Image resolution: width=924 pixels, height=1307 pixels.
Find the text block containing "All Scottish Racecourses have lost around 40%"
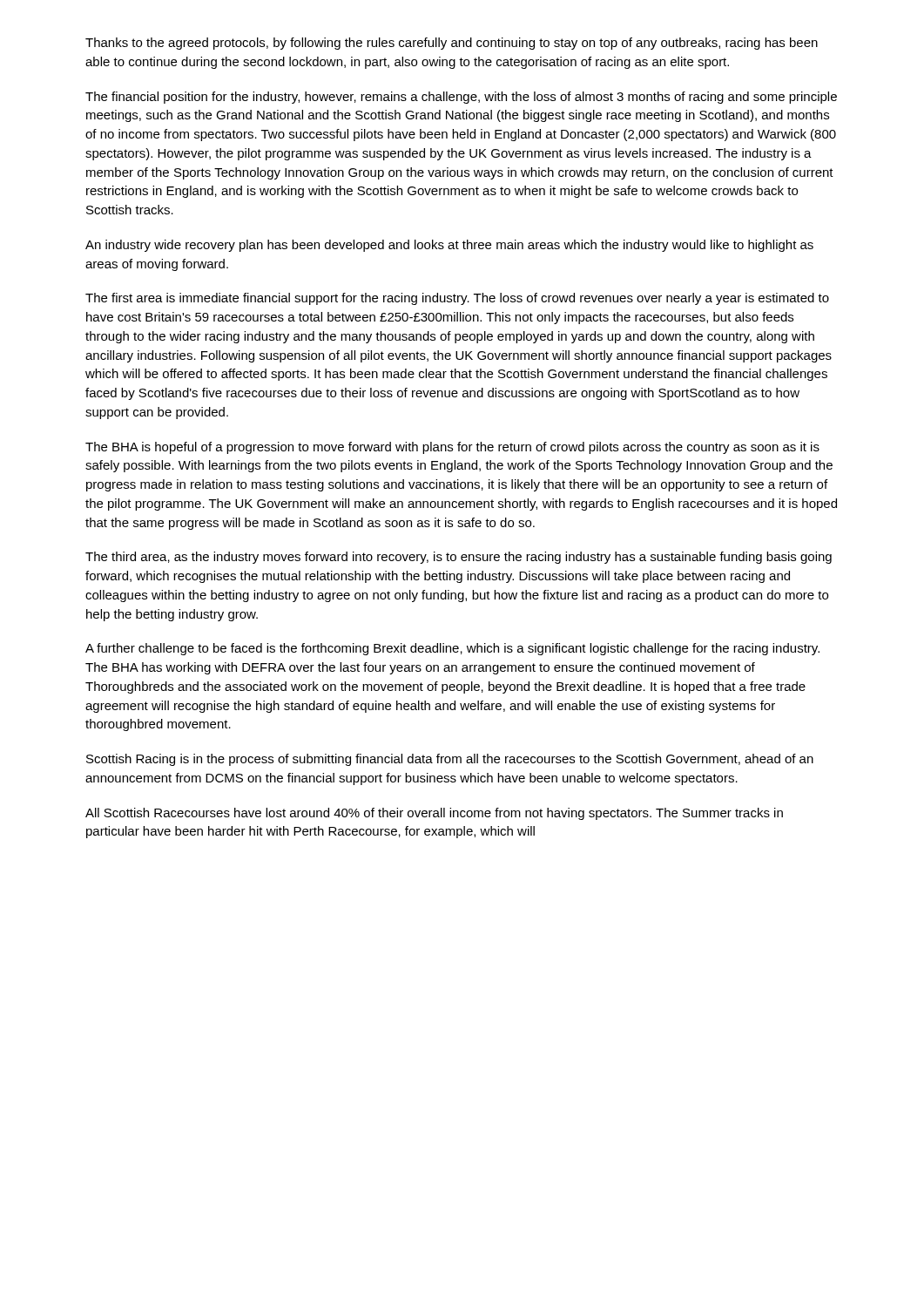434,822
